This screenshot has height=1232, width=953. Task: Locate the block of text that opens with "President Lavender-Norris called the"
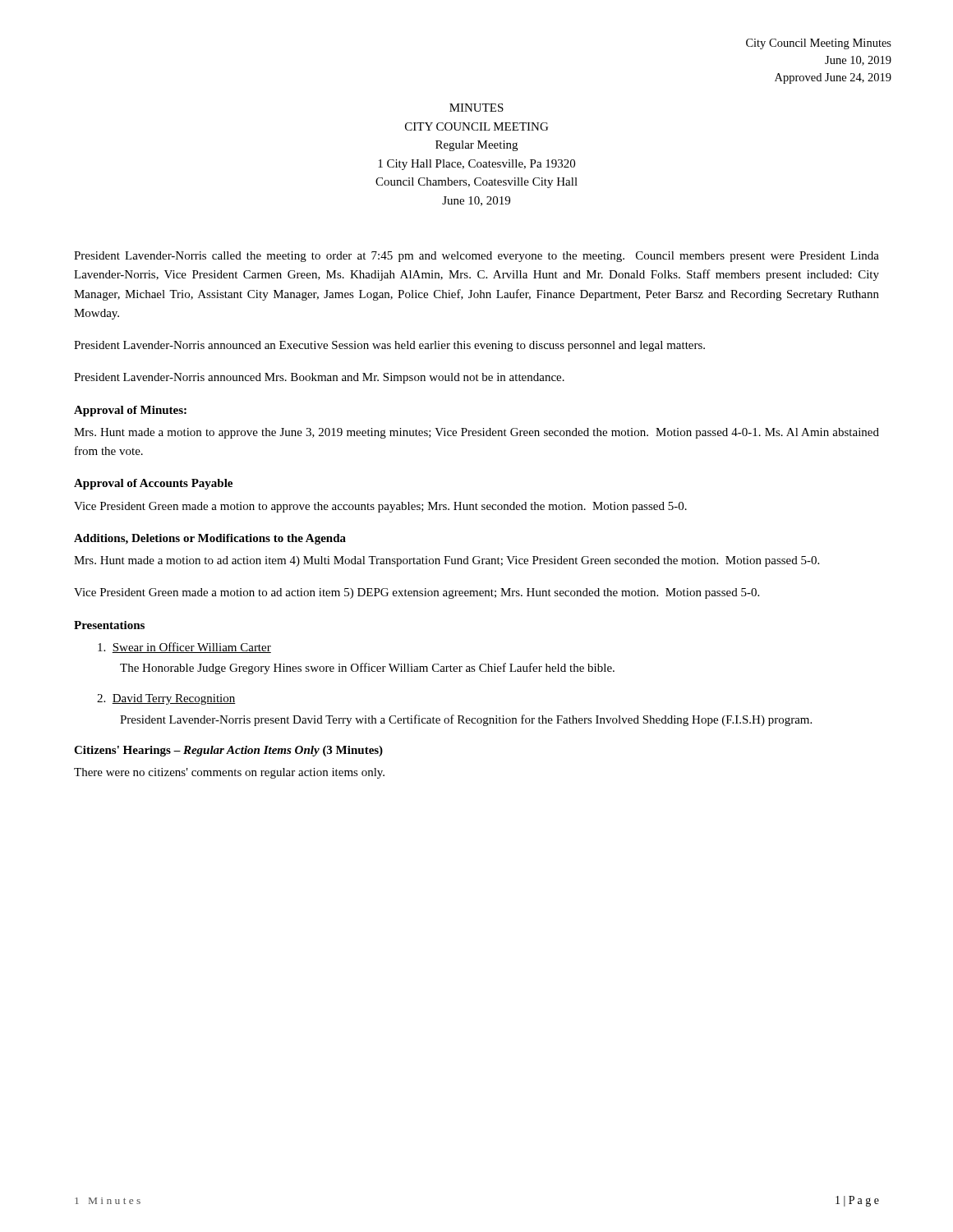[x=476, y=284]
